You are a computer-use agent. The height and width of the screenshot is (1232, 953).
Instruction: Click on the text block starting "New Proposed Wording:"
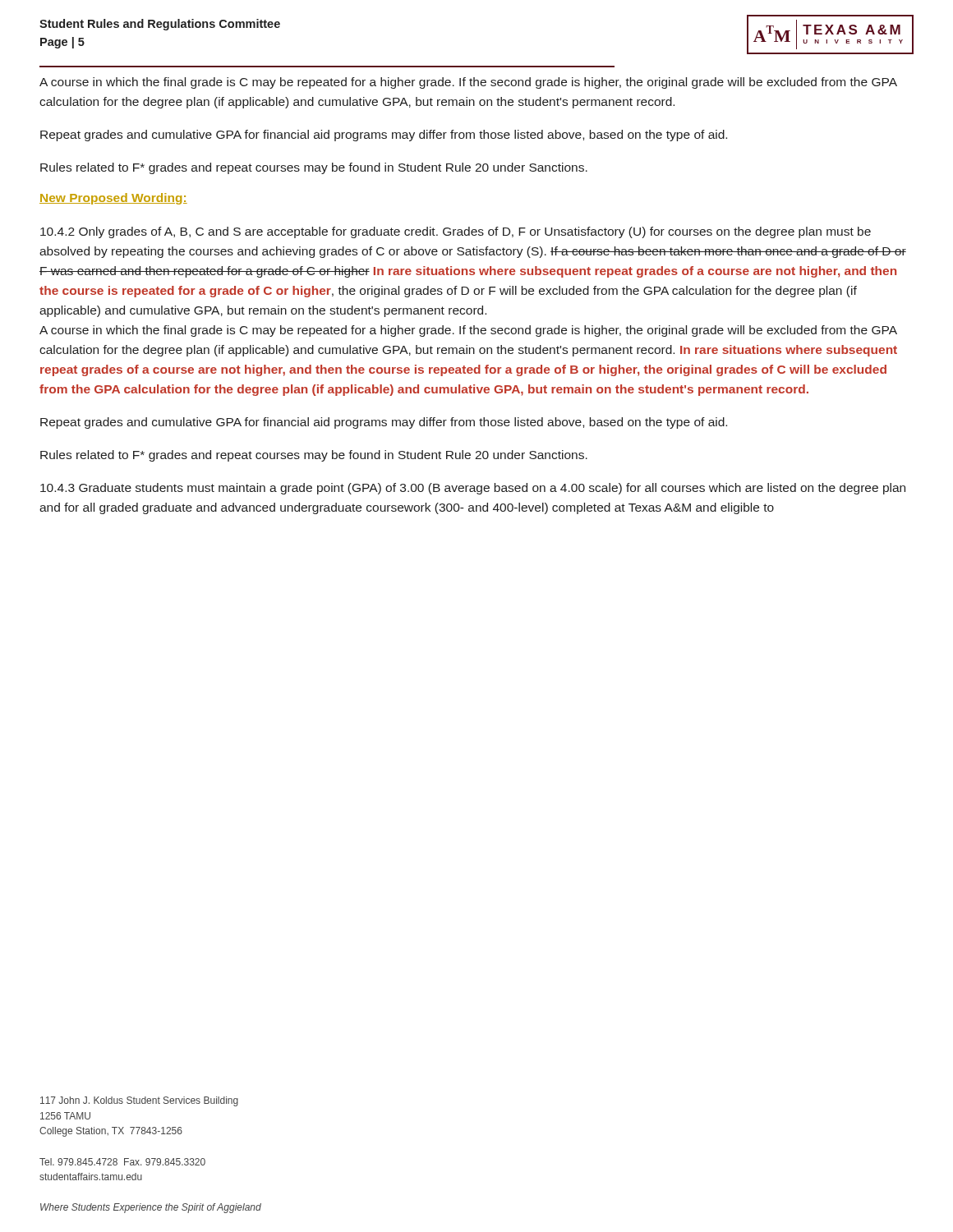pyautogui.click(x=113, y=198)
